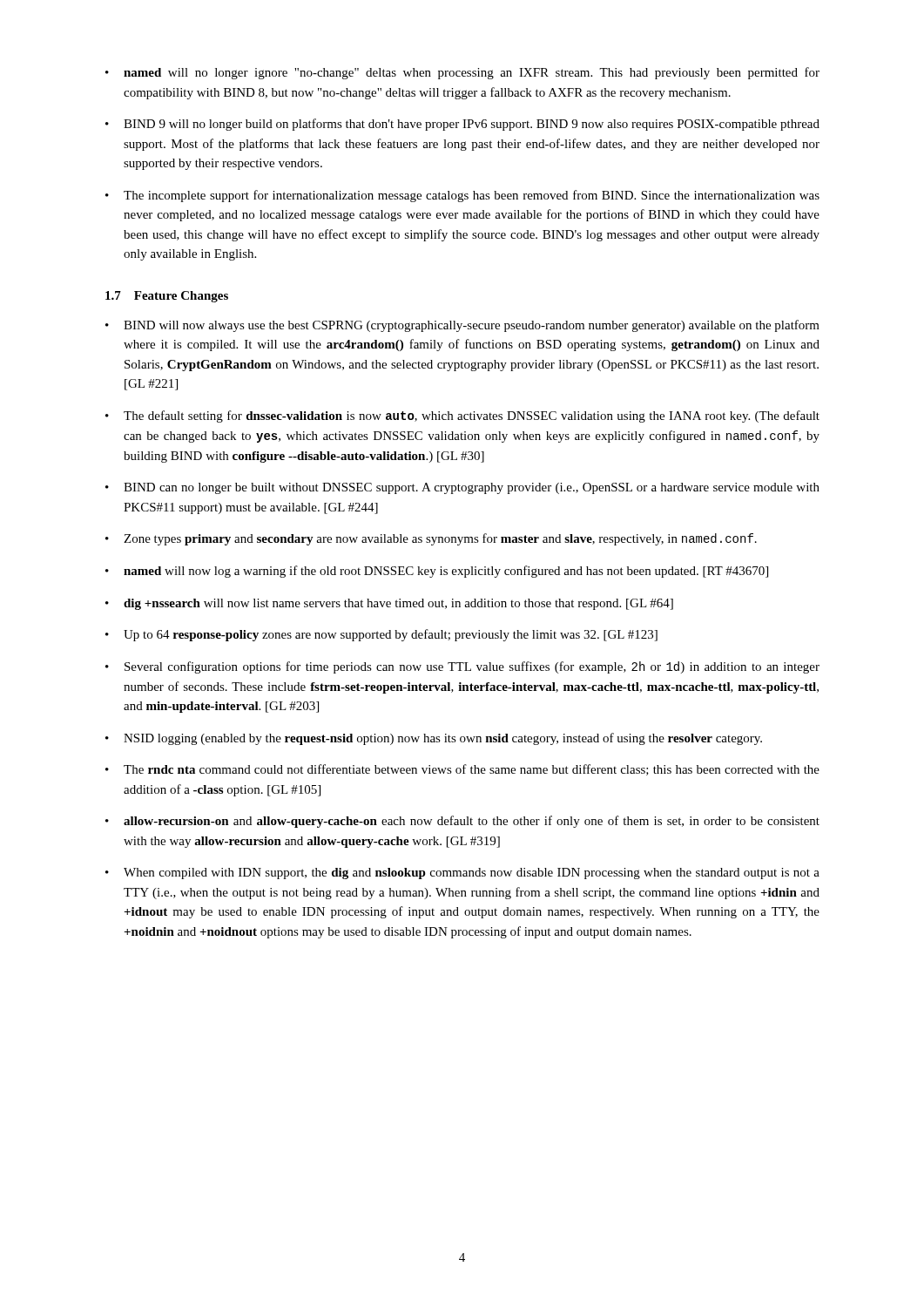
Task: Point to the text block starting "• Several configuration"
Action: [462, 686]
